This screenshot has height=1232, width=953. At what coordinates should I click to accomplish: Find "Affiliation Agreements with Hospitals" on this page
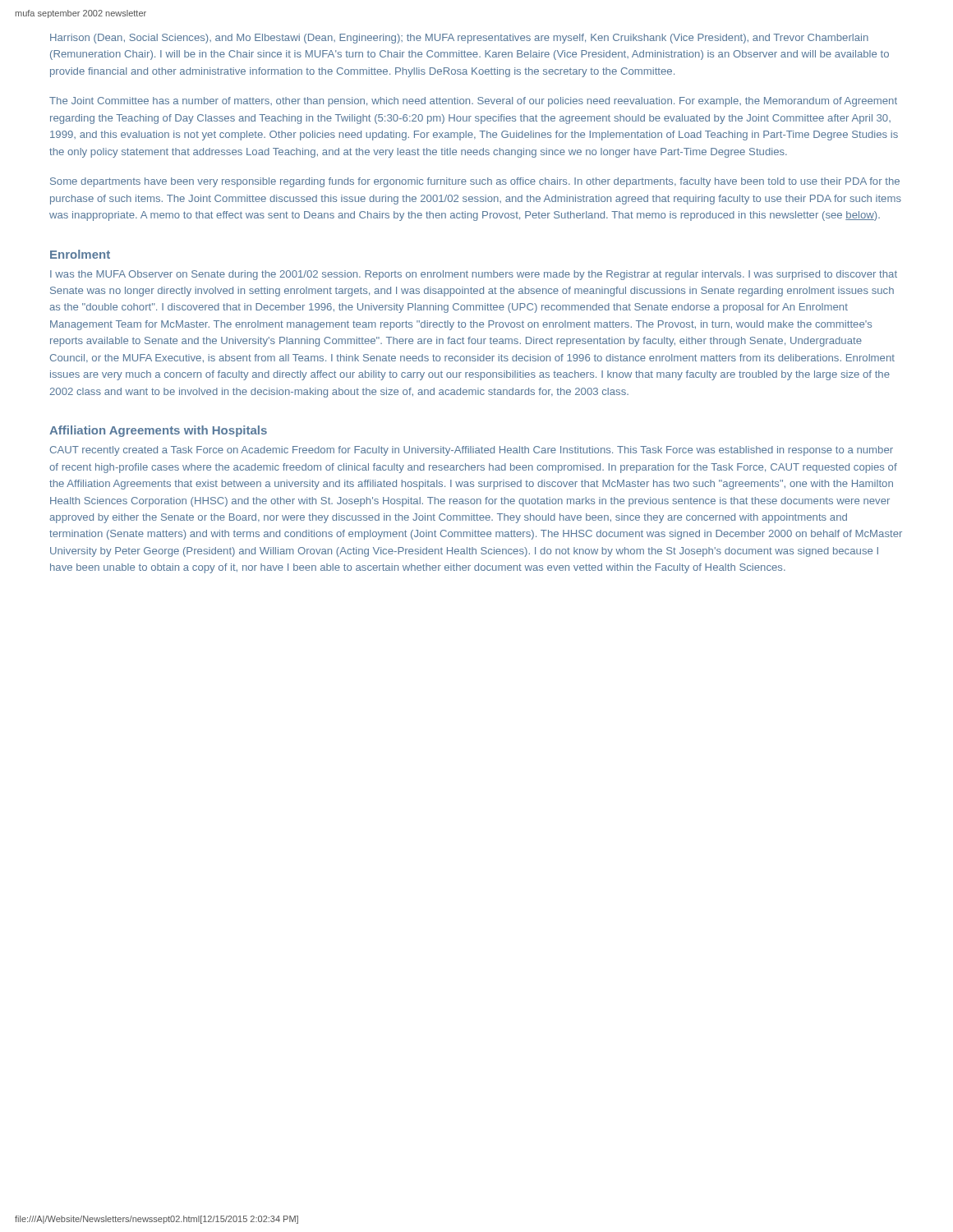pyautogui.click(x=158, y=430)
